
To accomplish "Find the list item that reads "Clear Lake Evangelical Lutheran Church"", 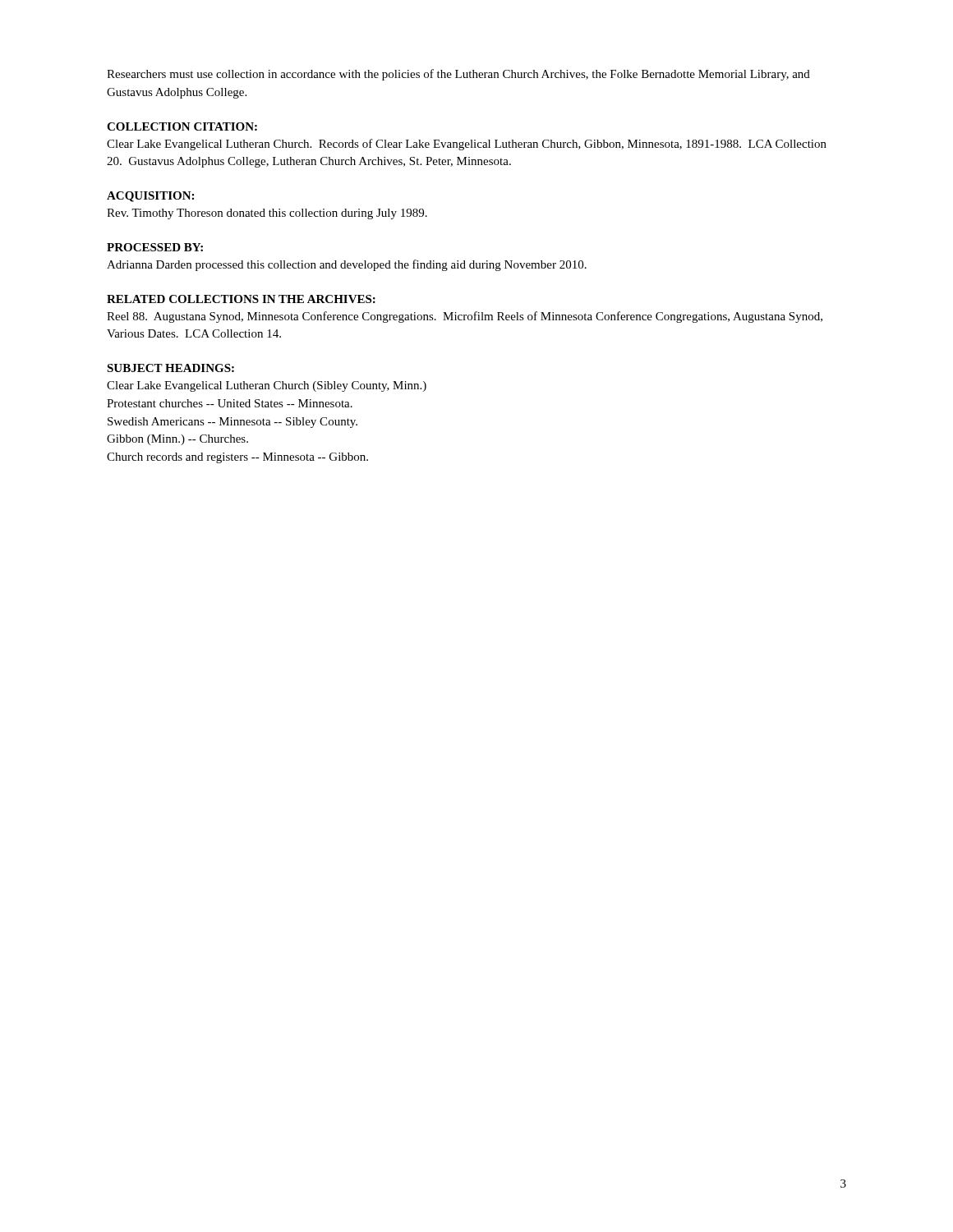I will (x=267, y=385).
